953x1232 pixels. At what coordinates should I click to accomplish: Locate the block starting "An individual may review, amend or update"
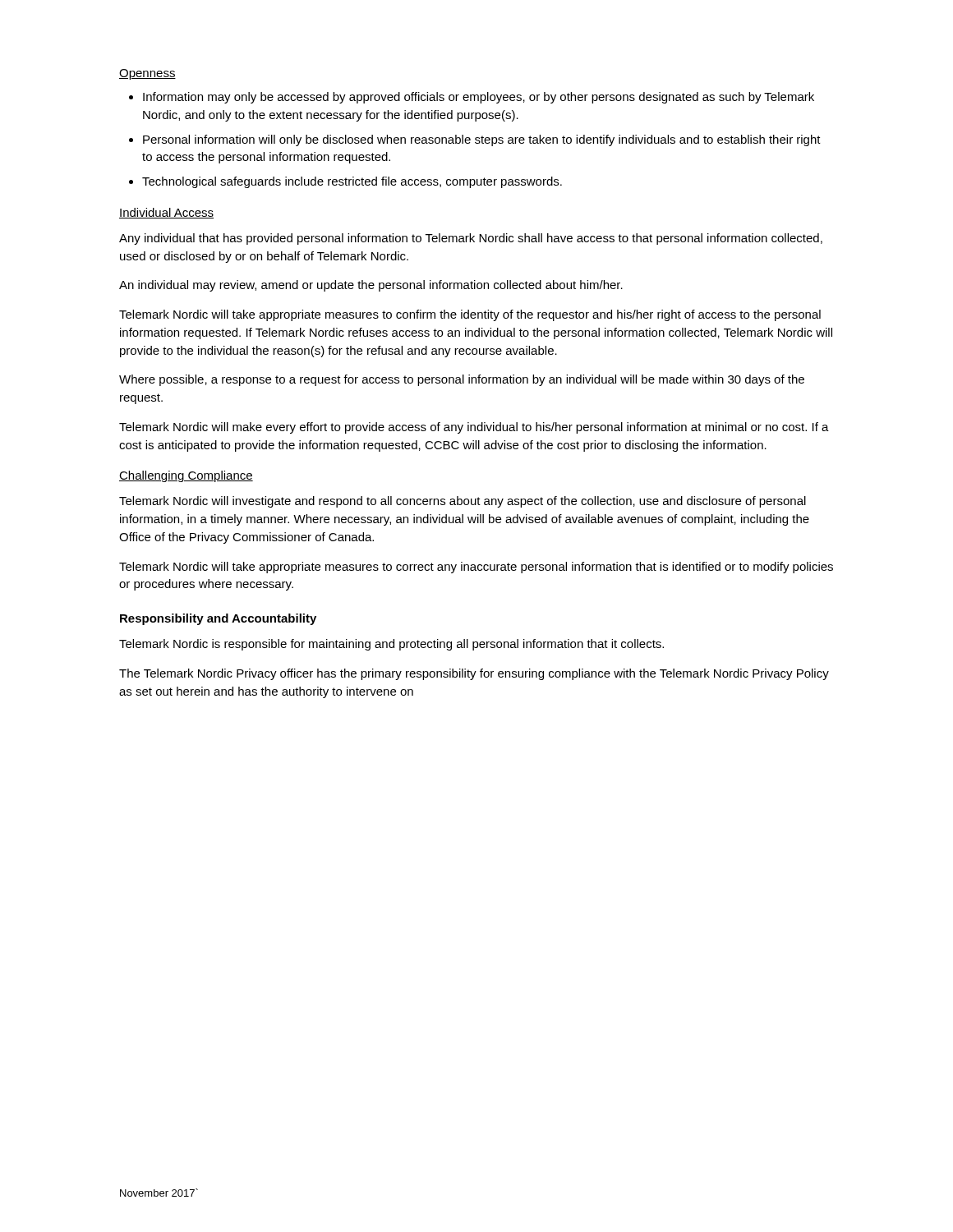click(371, 285)
